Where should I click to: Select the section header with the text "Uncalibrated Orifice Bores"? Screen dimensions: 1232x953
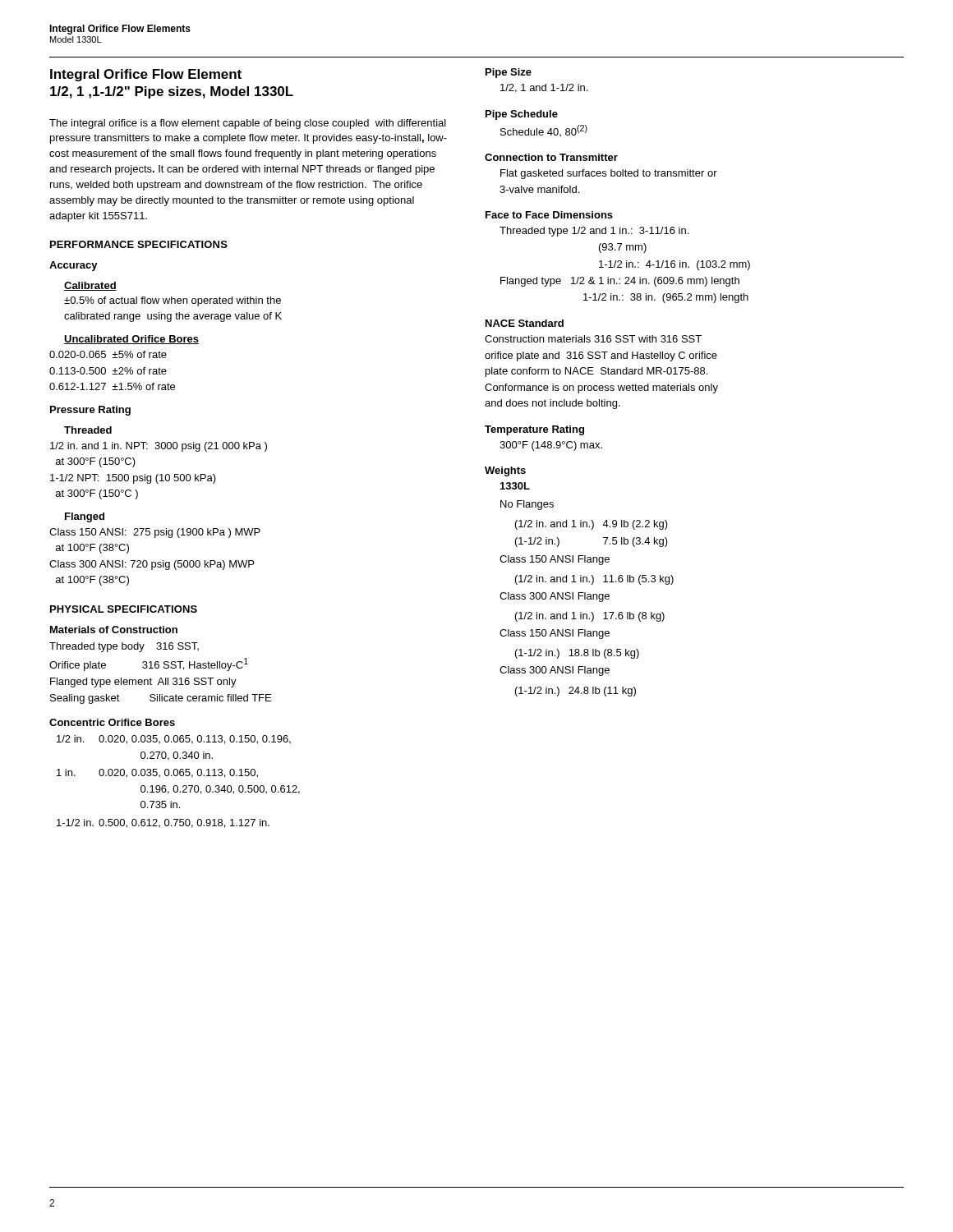click(x=131, y=339)
